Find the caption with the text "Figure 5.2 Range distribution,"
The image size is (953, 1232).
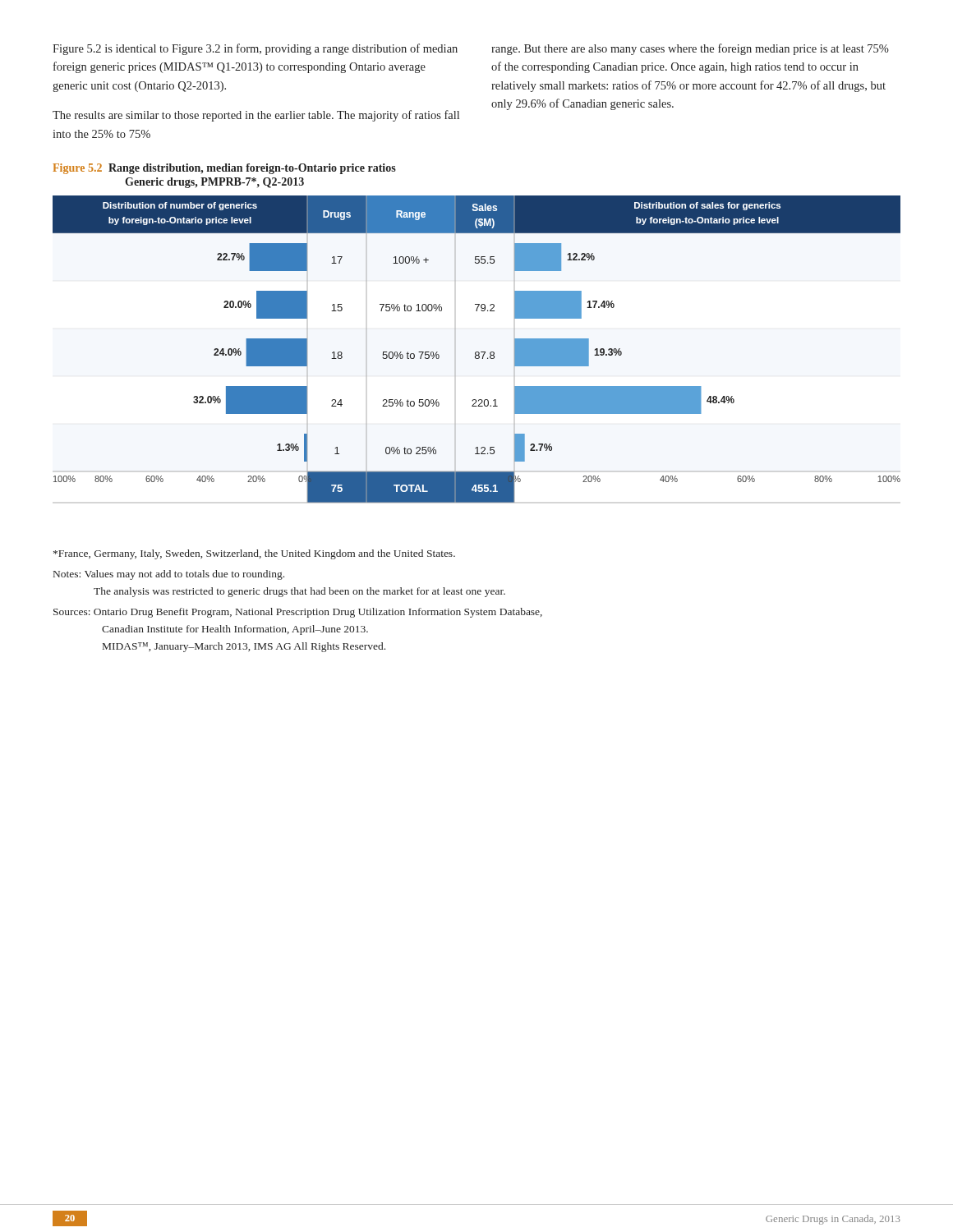[224, 175]
